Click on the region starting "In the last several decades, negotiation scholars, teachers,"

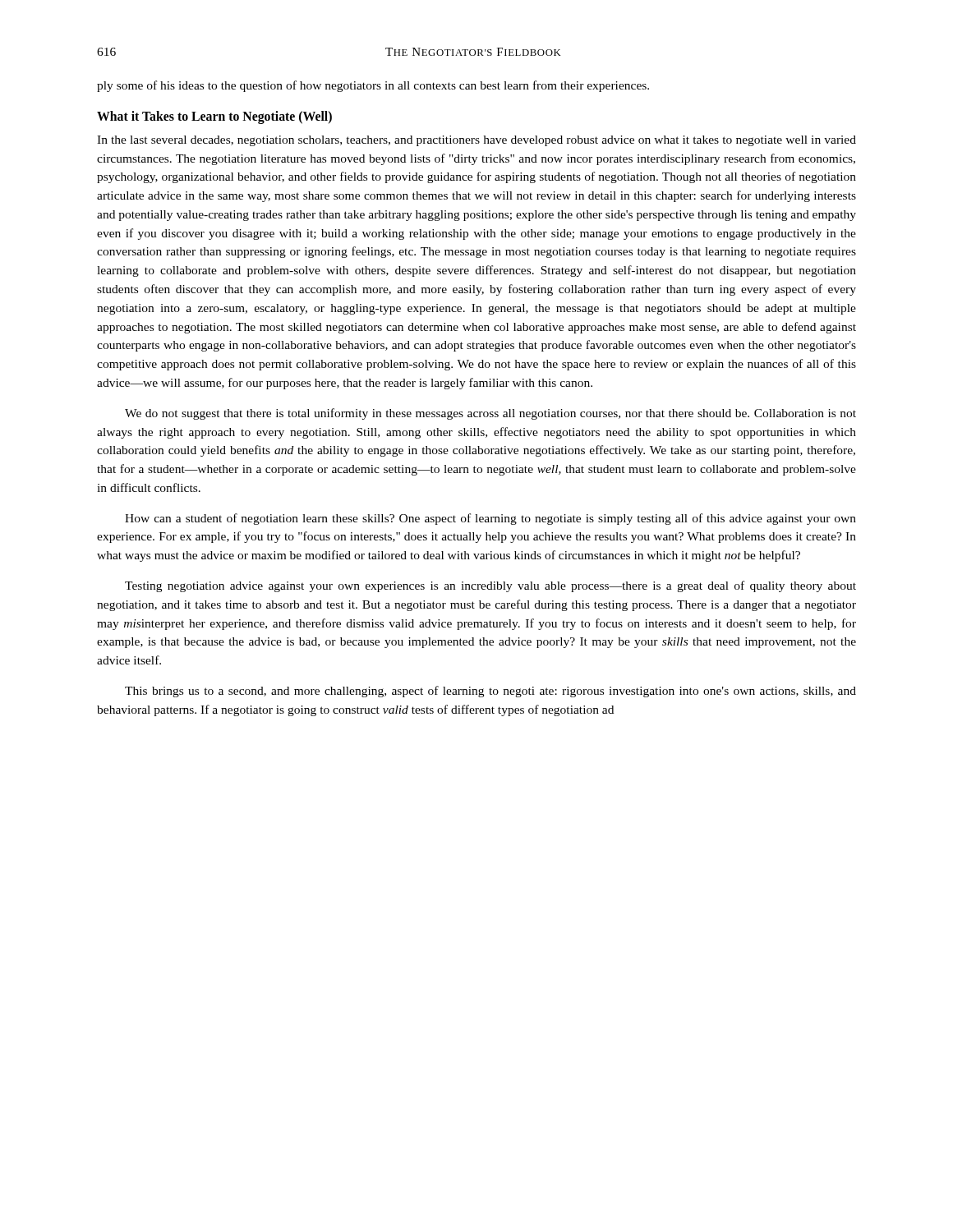(x=476, y=261)
